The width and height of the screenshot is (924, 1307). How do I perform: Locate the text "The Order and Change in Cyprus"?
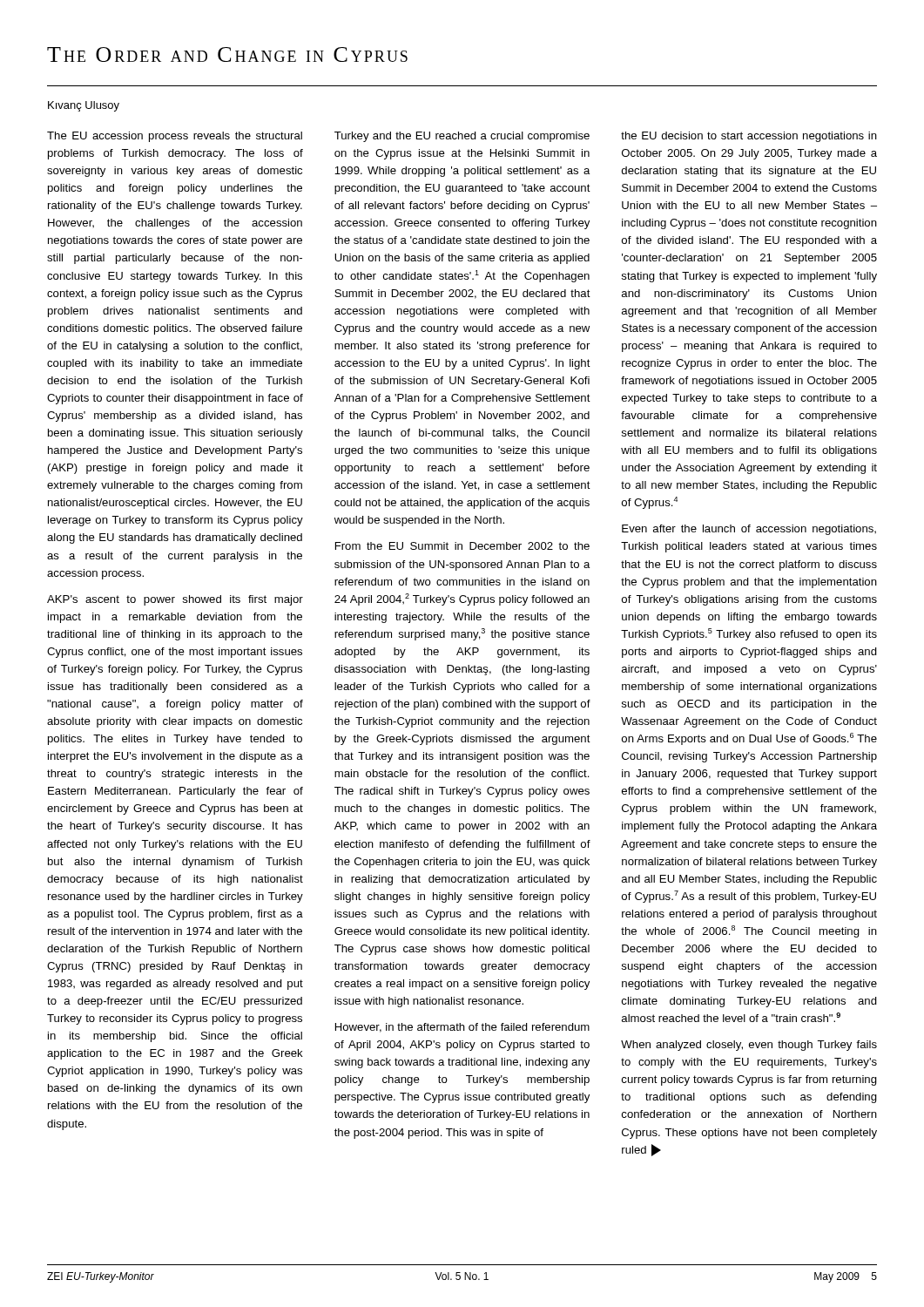point(229,54)
